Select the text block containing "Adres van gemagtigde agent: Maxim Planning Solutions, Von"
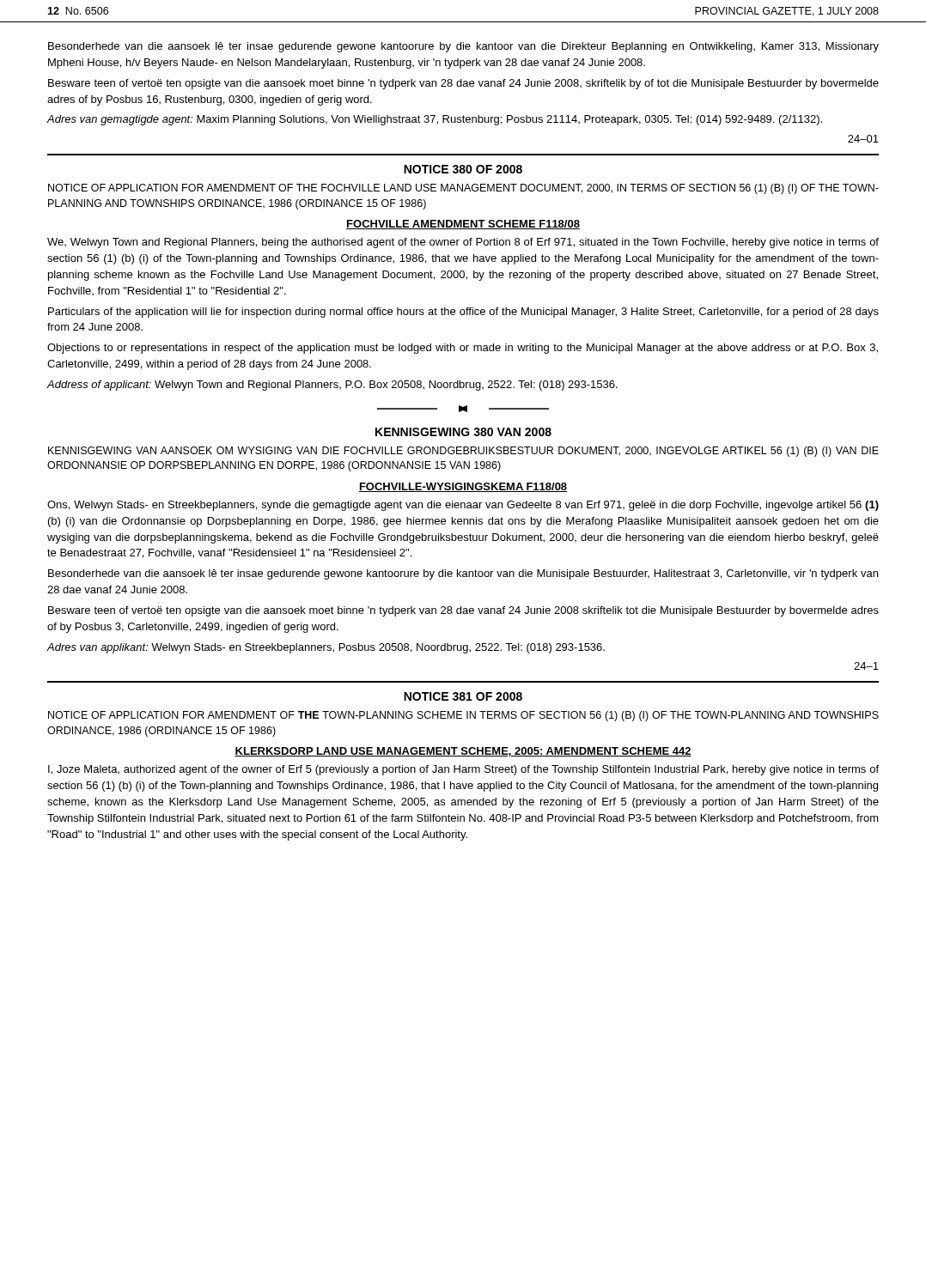The image size is (926, 1288). point(435,119)
